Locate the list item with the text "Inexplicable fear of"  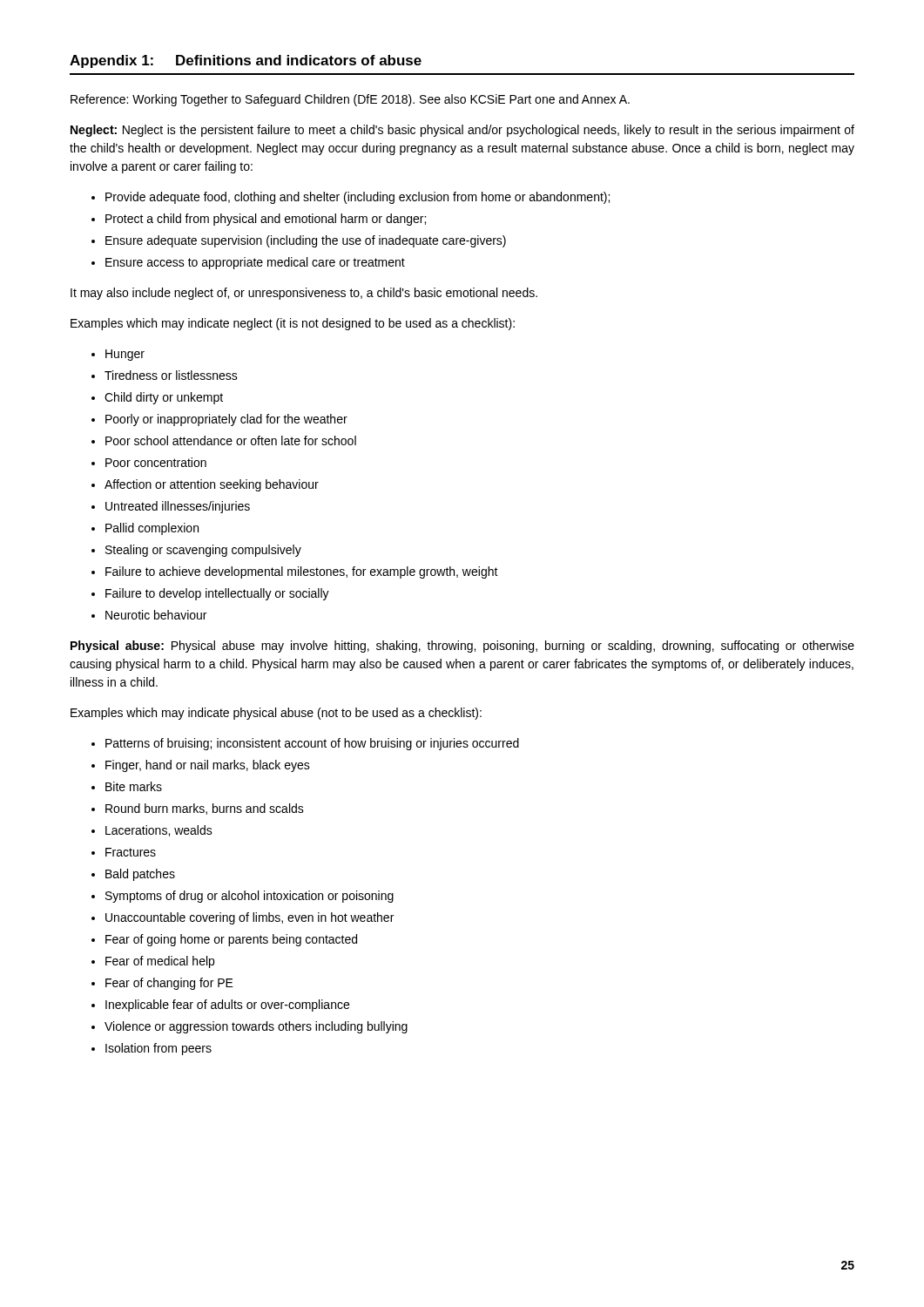pos(227,1005)
